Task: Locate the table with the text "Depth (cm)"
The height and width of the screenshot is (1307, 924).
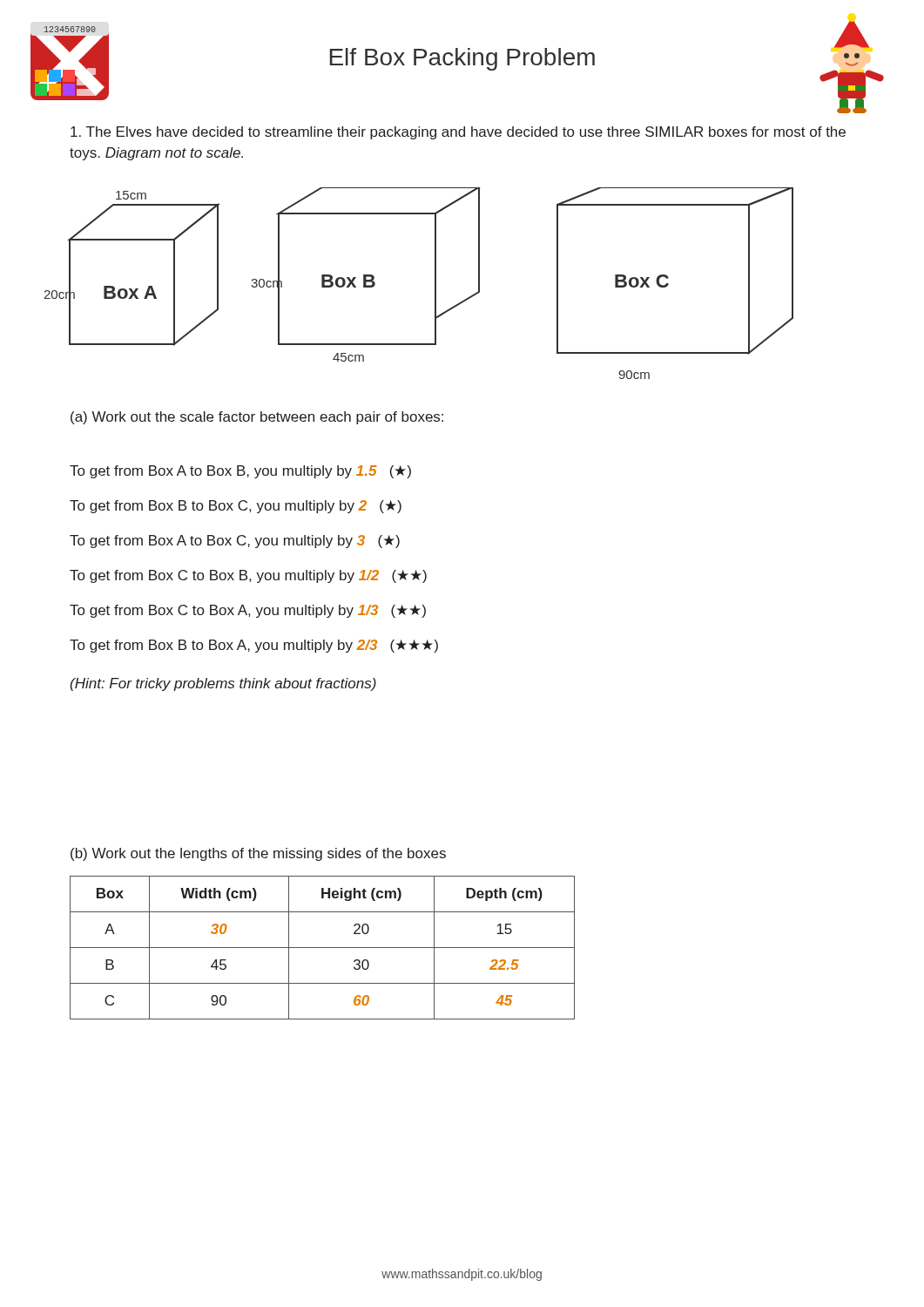Action: pyautogui.click(x=331, y=948)
